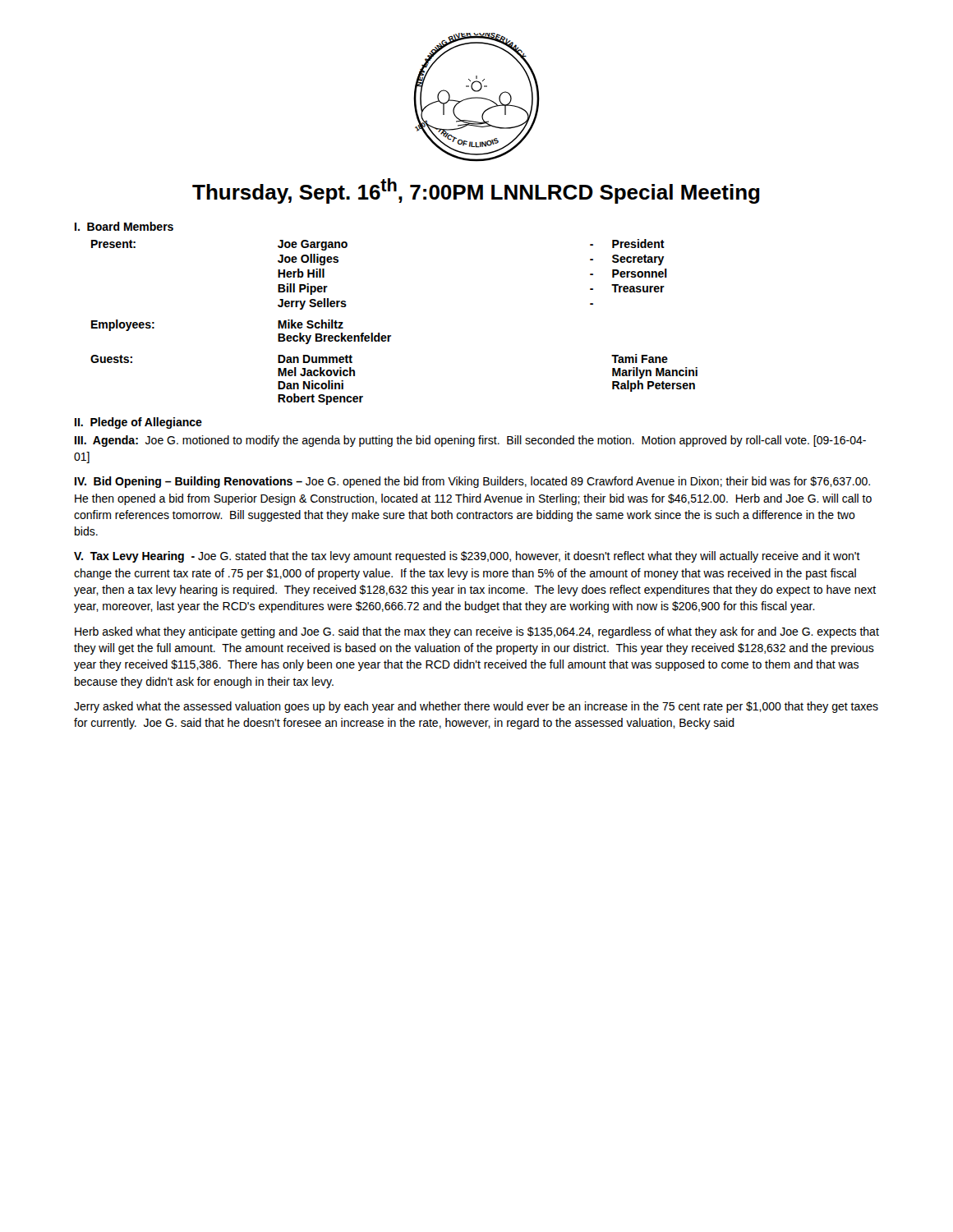Navigate to the passage starting "Jerry asked what"
The height and width of the screenshot is (1232, 953).
(476, 715)
